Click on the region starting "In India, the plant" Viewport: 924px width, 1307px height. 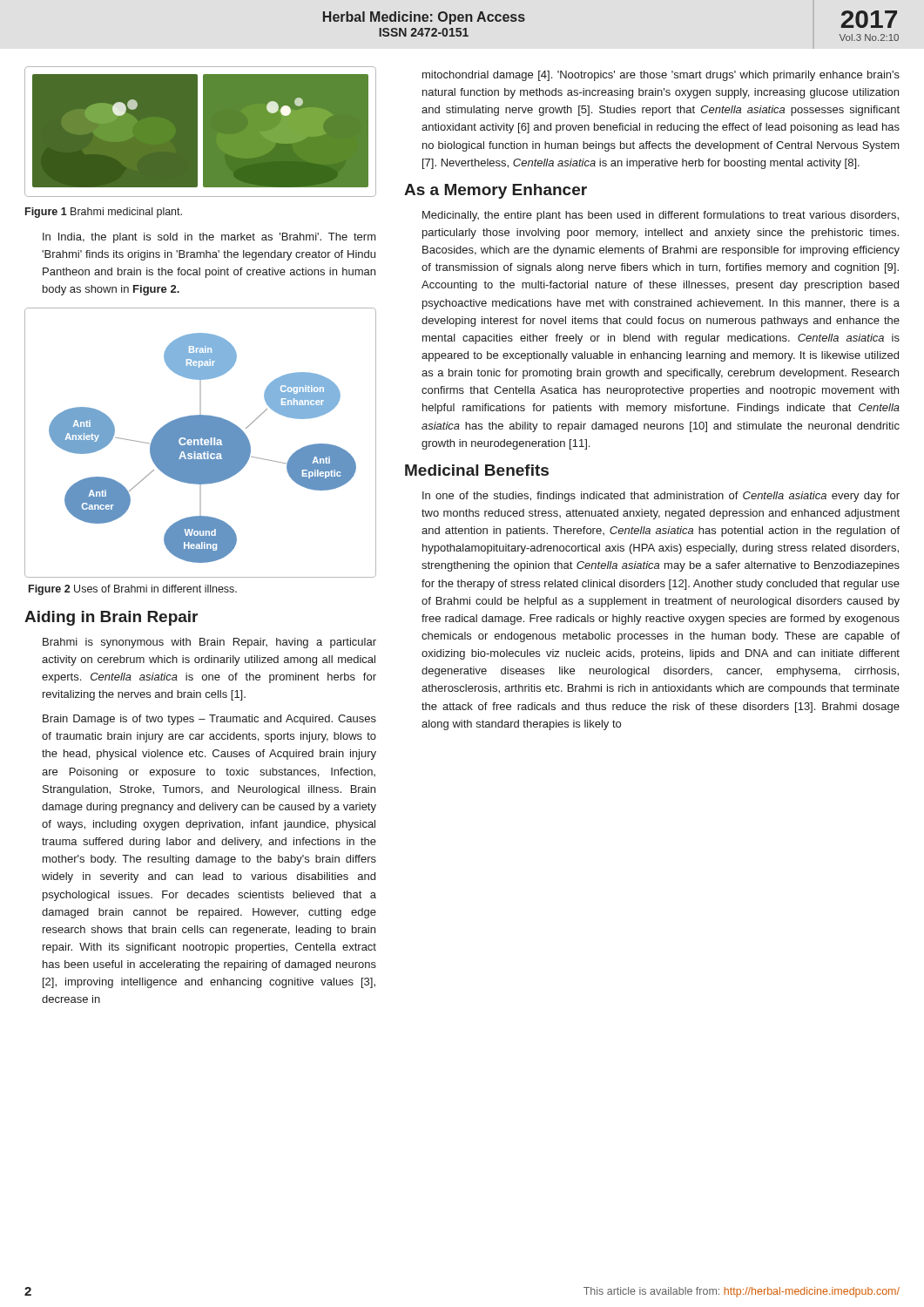pyautogui.click(x=209, y=263)
